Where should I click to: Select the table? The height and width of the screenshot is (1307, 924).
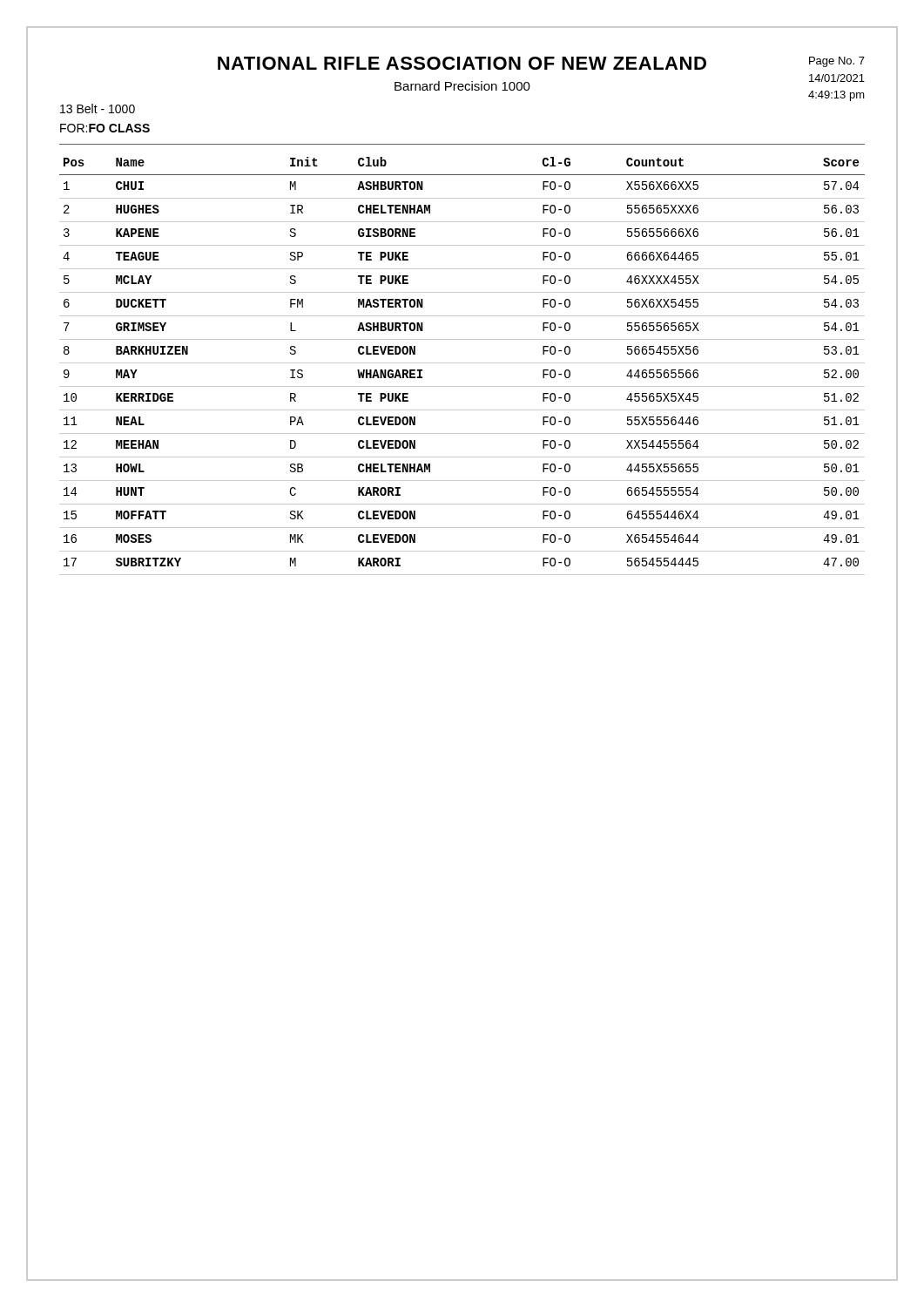tap(462, 363)
